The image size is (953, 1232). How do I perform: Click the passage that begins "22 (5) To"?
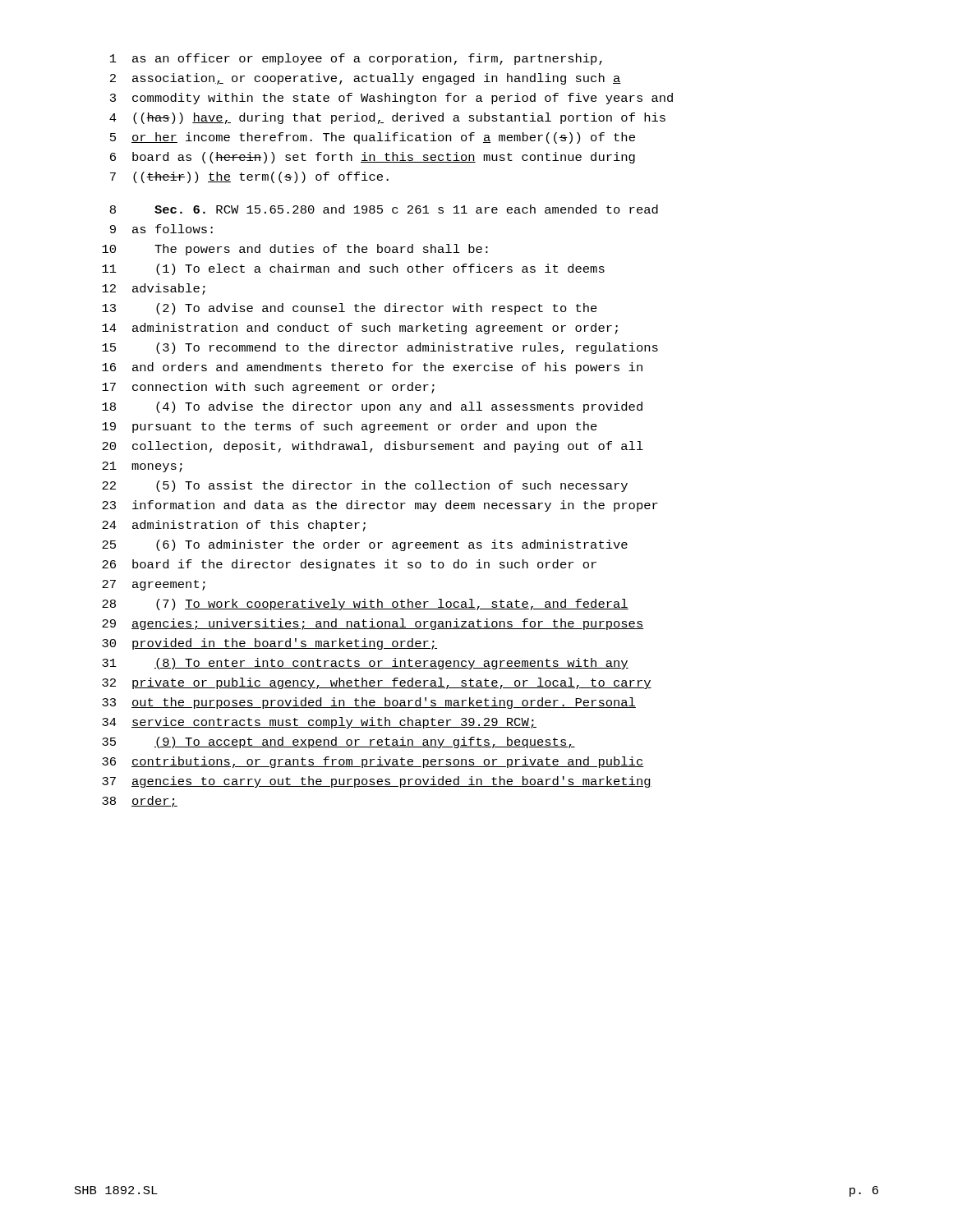click(x=476, y=506)
